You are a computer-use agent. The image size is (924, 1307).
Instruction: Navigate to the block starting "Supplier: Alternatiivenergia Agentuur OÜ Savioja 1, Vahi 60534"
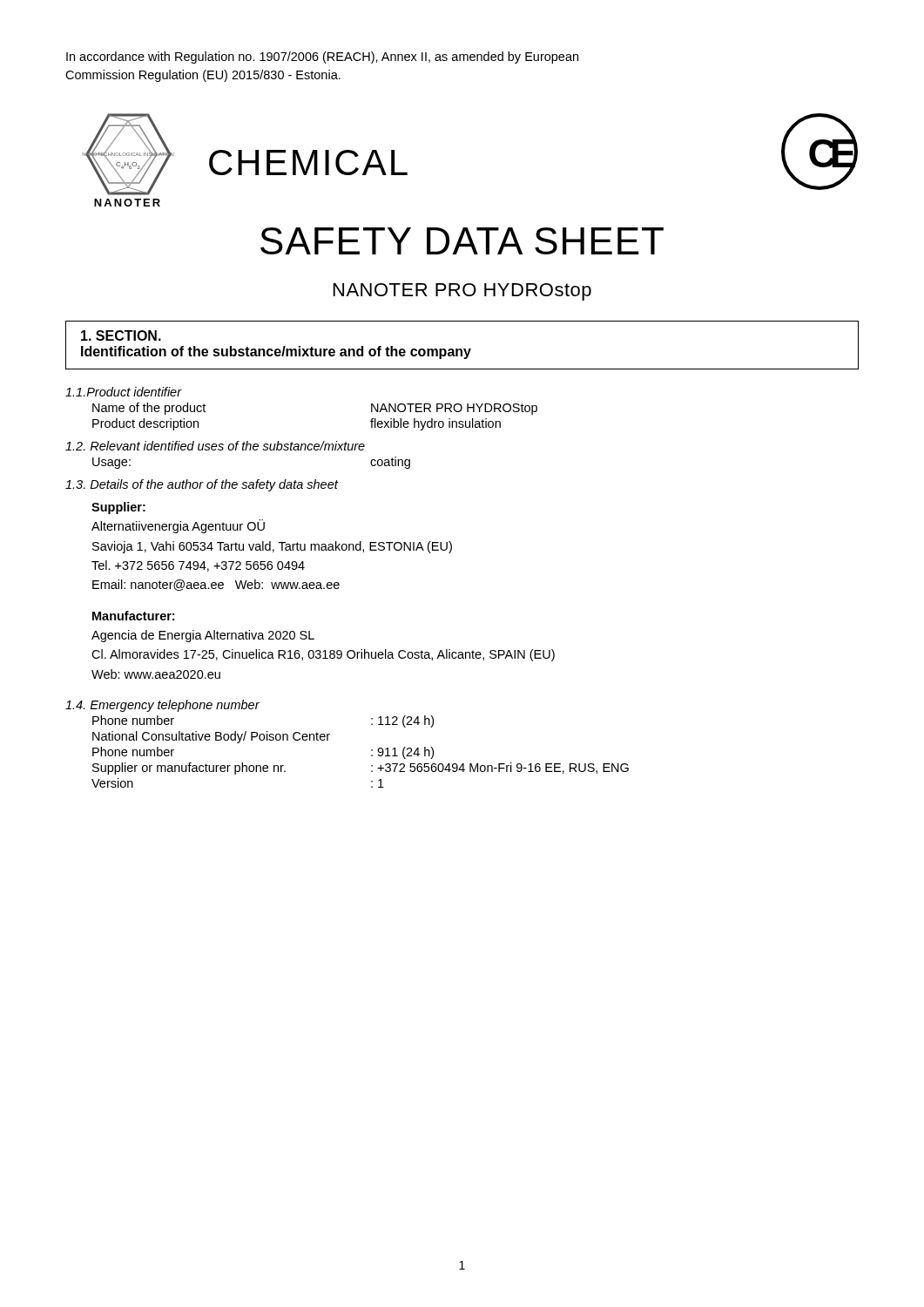(x=118, y=508)
